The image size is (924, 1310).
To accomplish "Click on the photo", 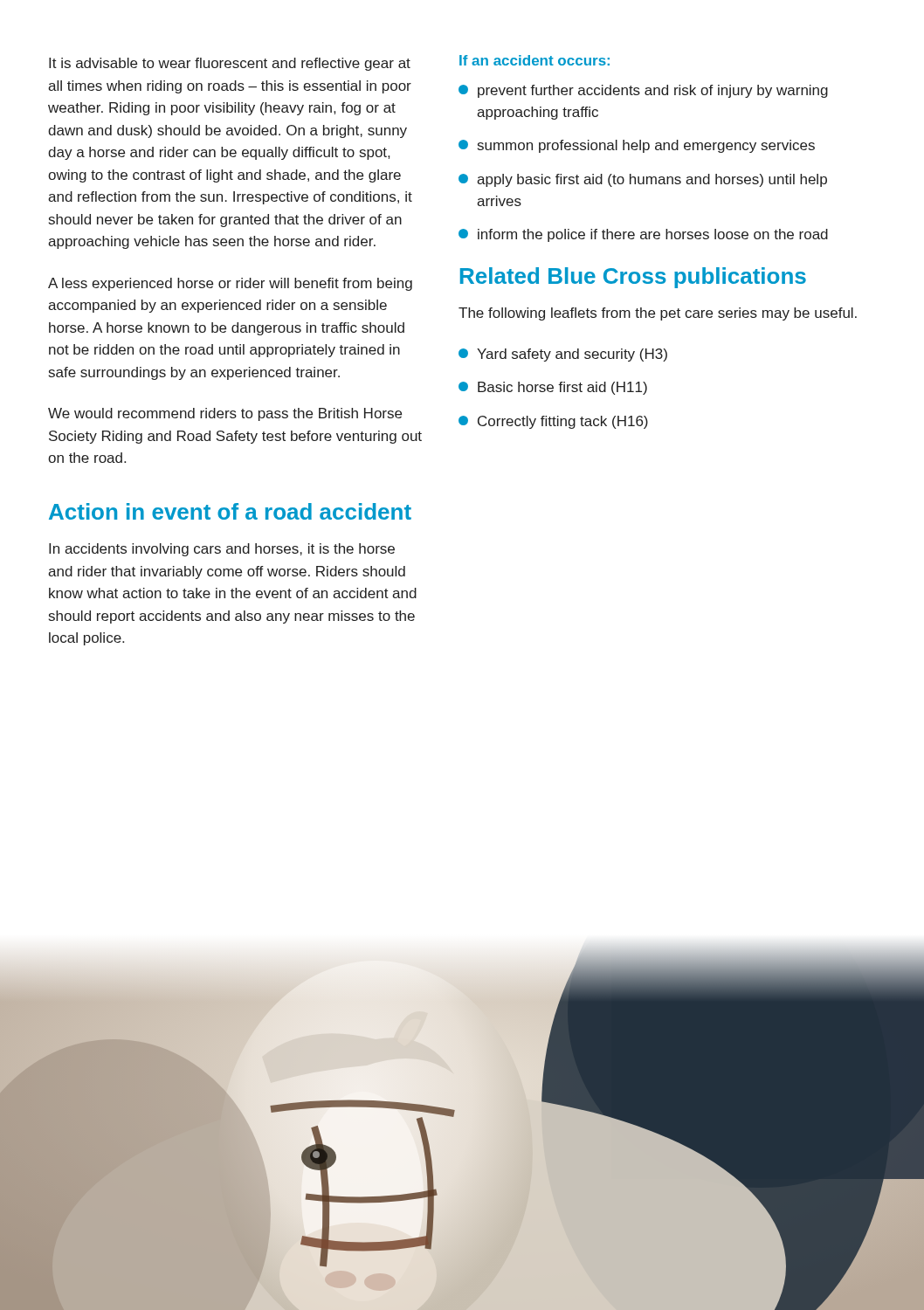I will coord(462,1122).
